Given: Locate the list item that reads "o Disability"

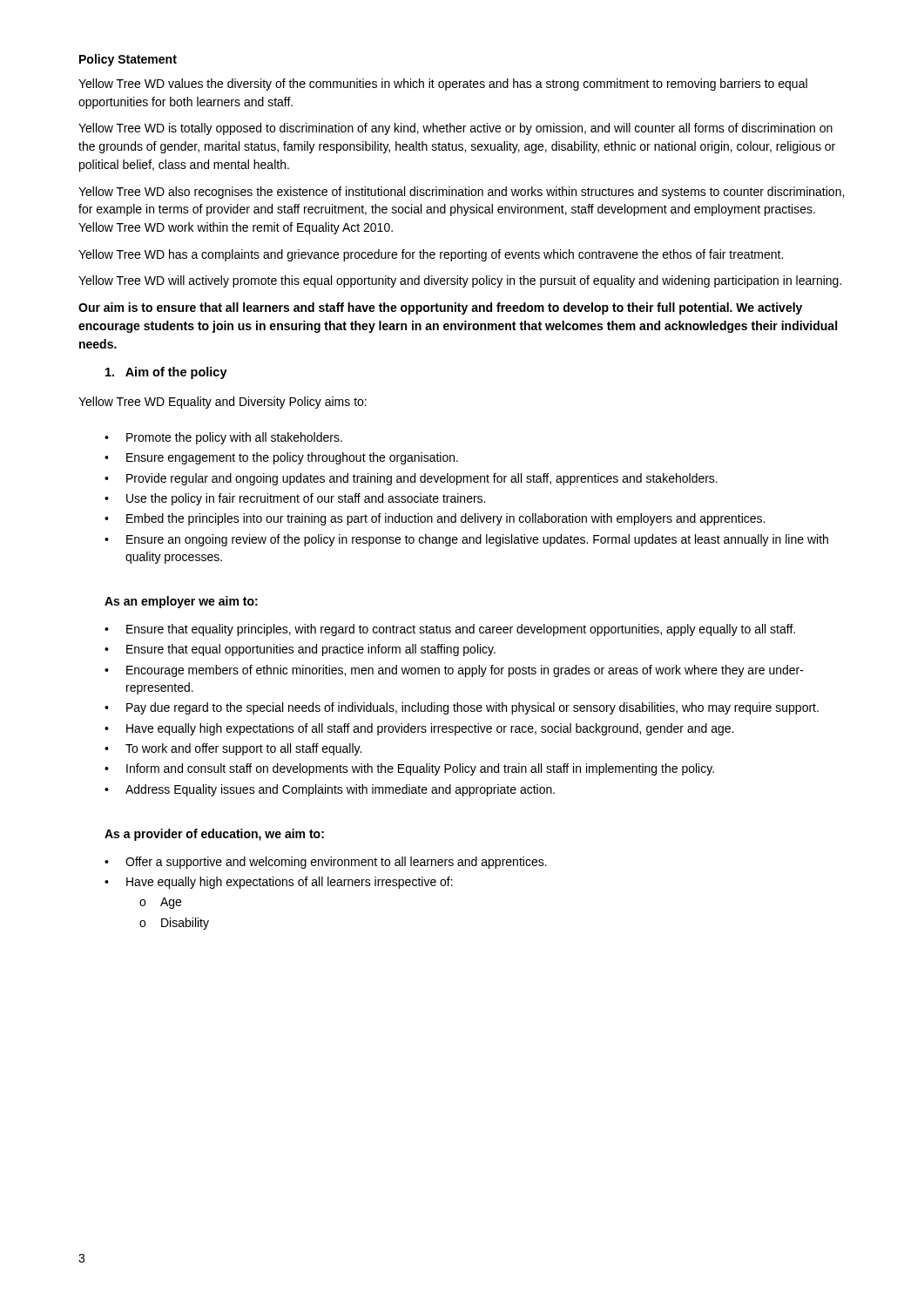Looking at the screenshot, I should tap(174, 924).
